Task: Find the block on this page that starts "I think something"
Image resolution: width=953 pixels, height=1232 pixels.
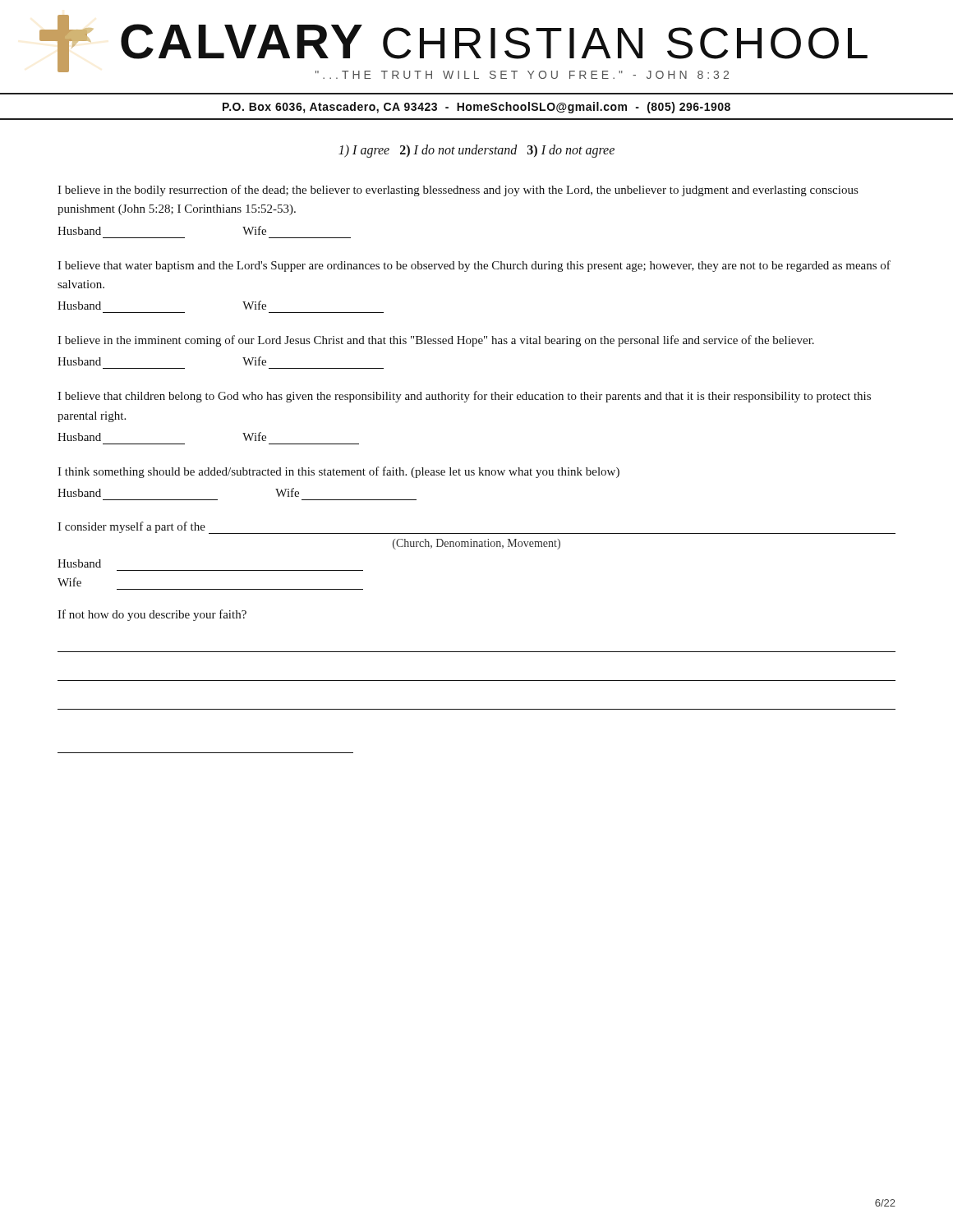Action: (476, 481)
